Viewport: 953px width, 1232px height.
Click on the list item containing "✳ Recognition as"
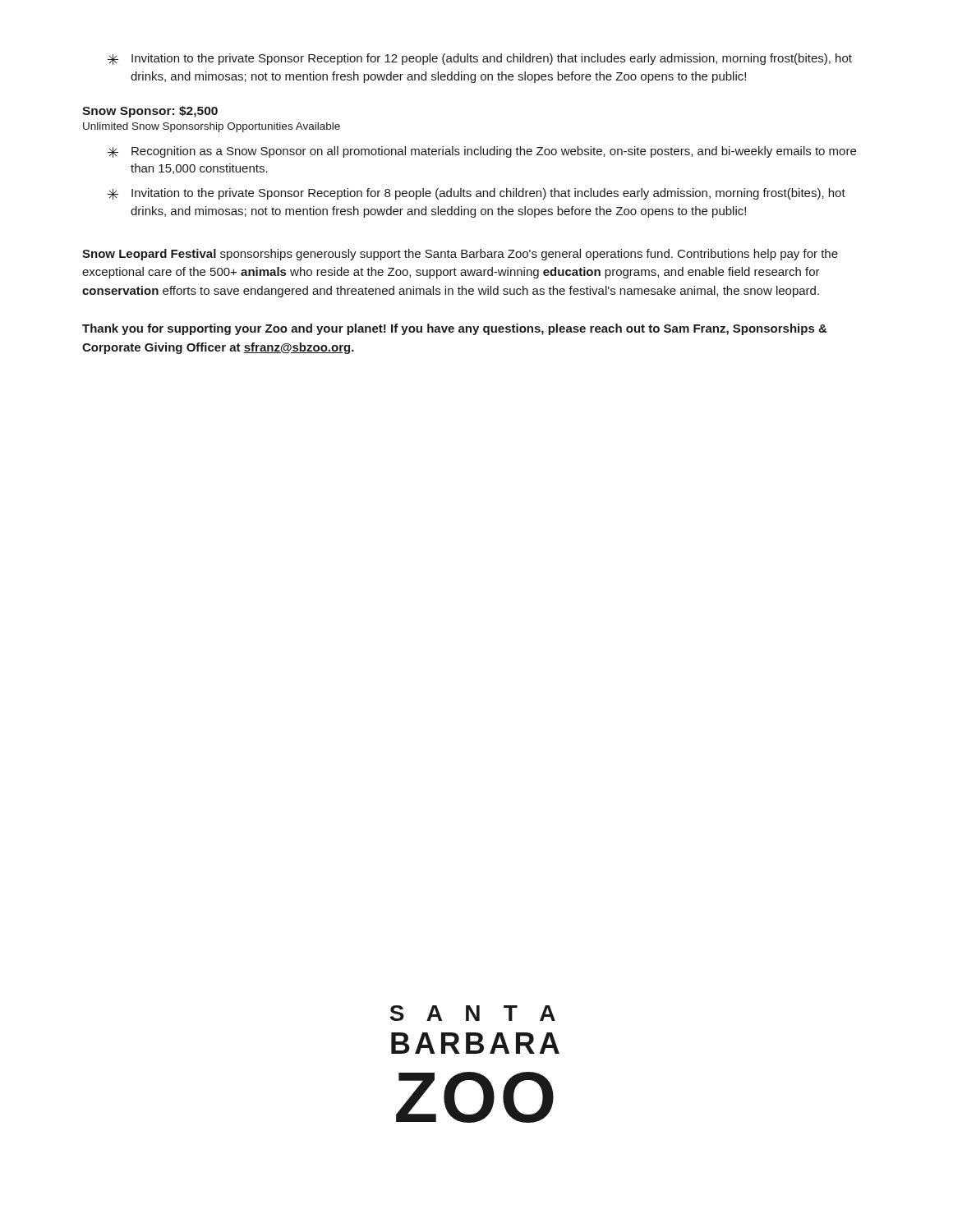coord(489,160)
